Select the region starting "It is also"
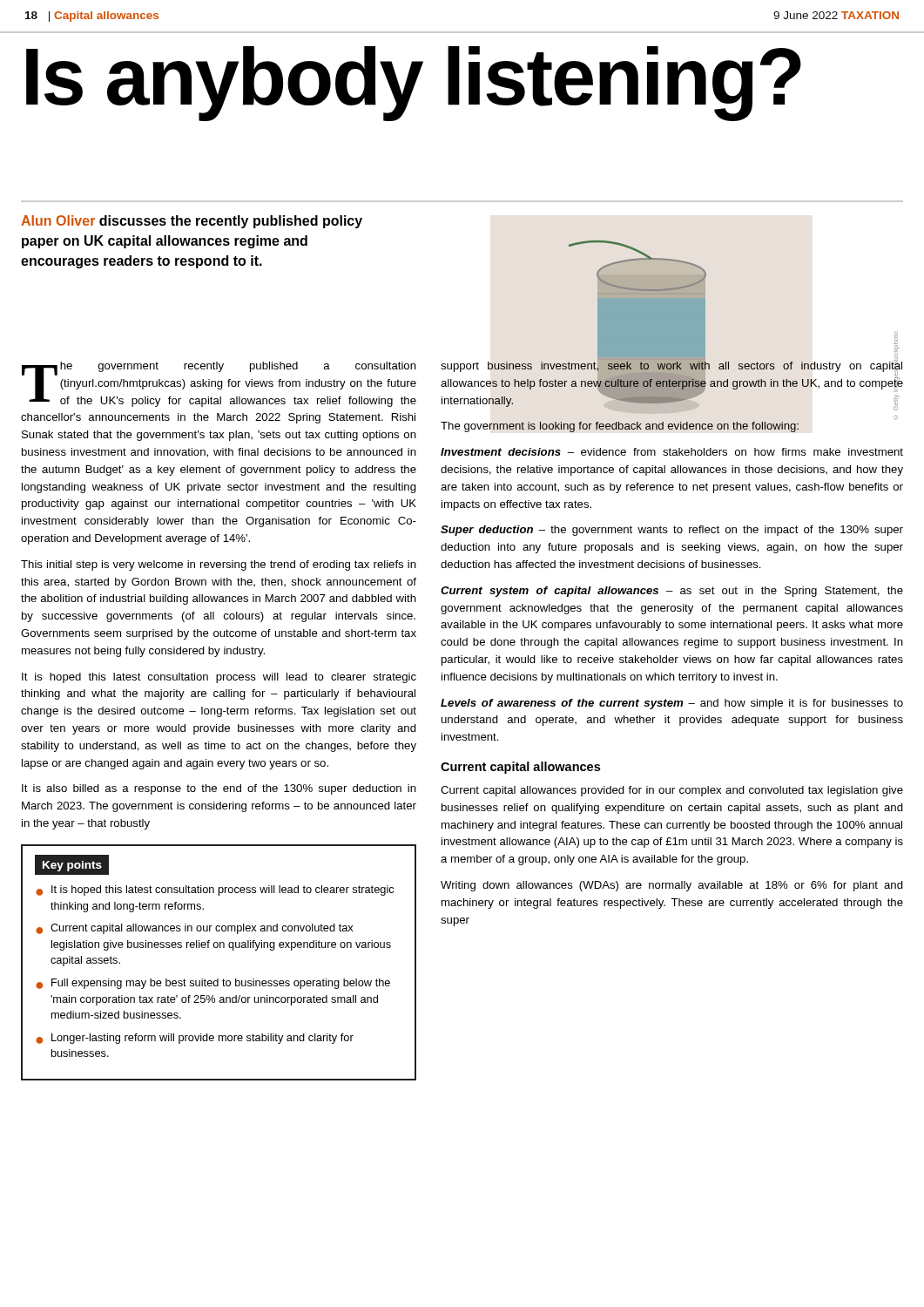This screenshot has height=1307, width=924. (x=219, y=806)
